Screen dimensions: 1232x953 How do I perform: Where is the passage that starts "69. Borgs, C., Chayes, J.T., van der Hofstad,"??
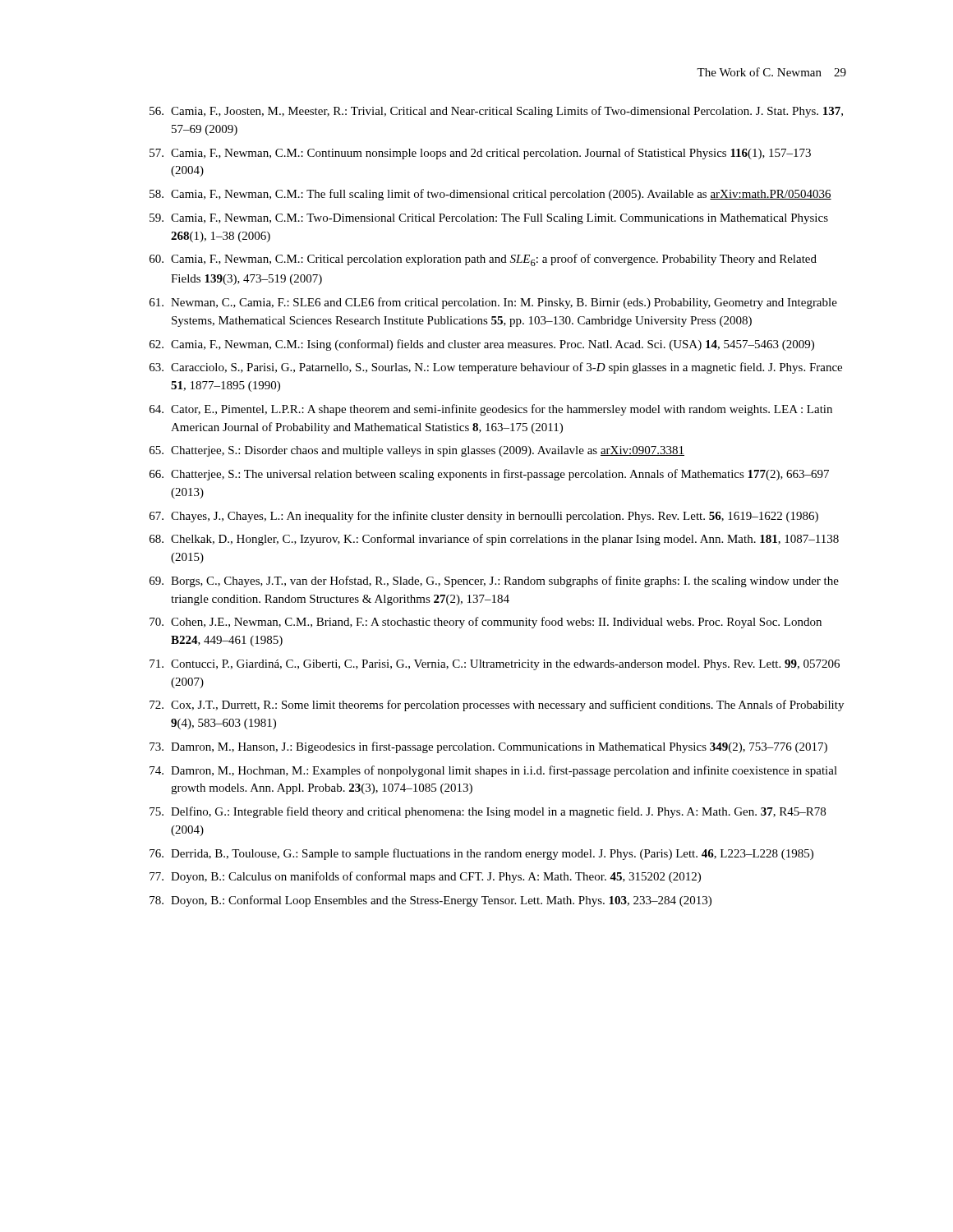[x=489, y=590]
